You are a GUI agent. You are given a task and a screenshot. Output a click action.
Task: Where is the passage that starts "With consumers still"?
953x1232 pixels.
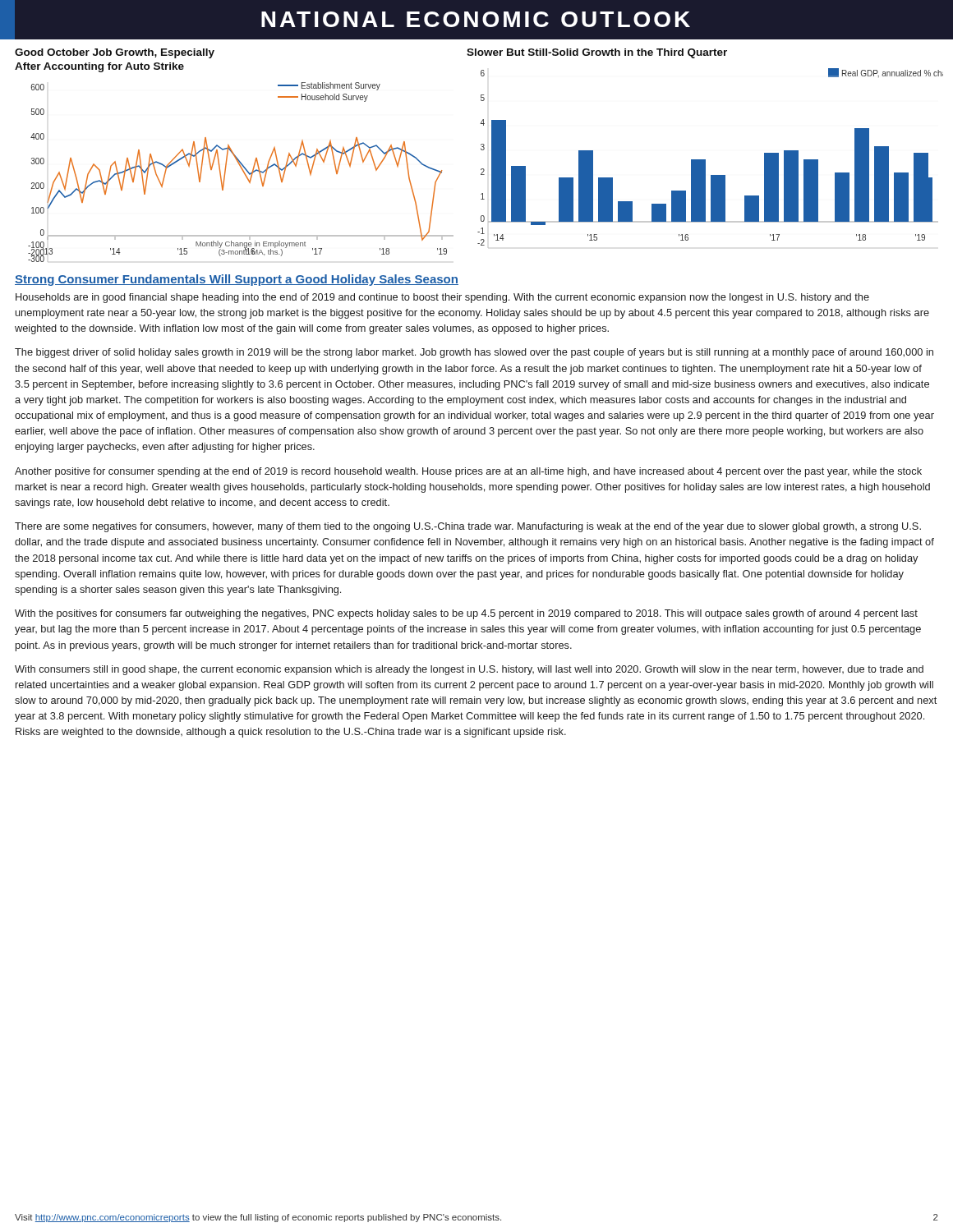476,700
